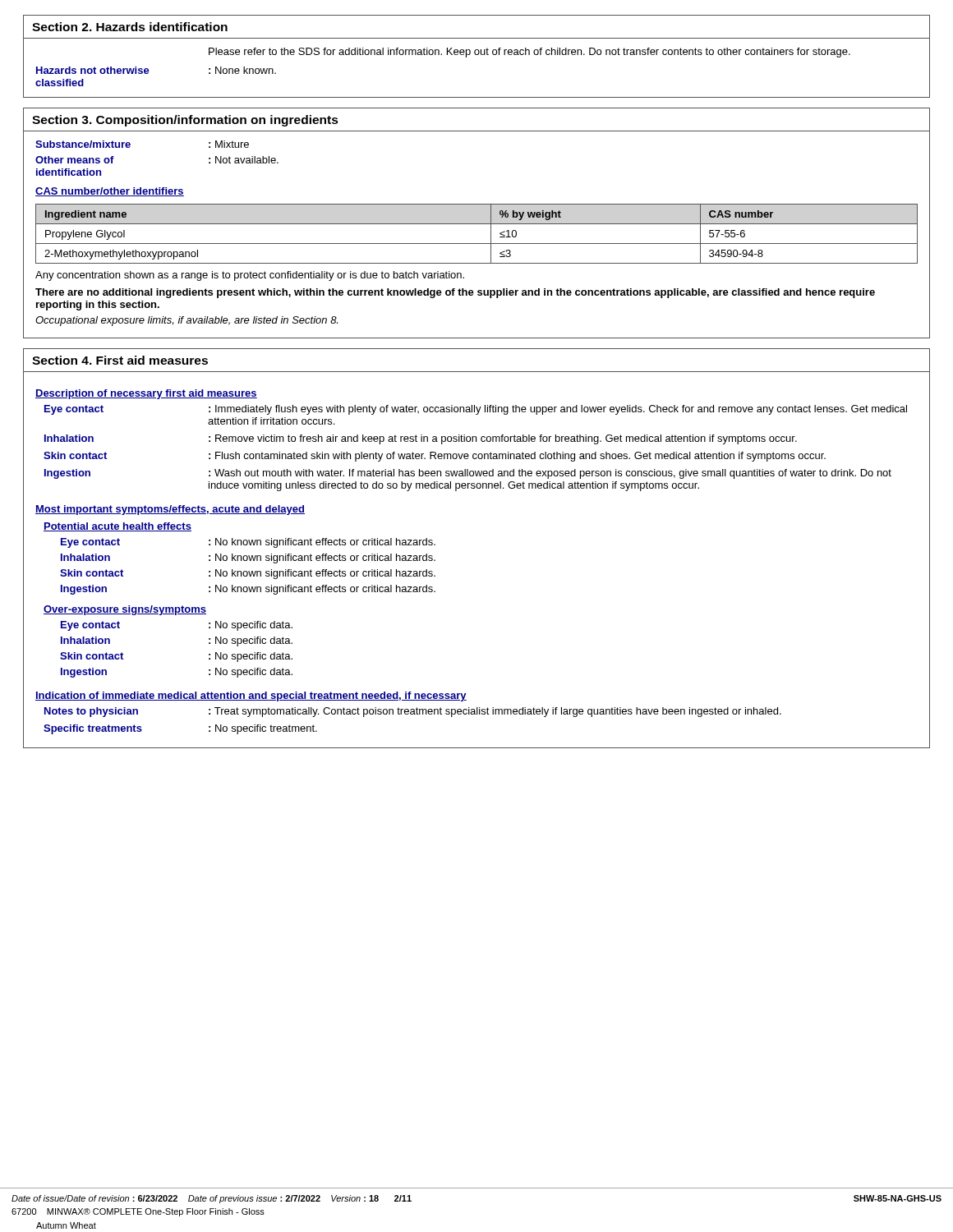Locate the table with the text "% by weight"

[476, 234]
